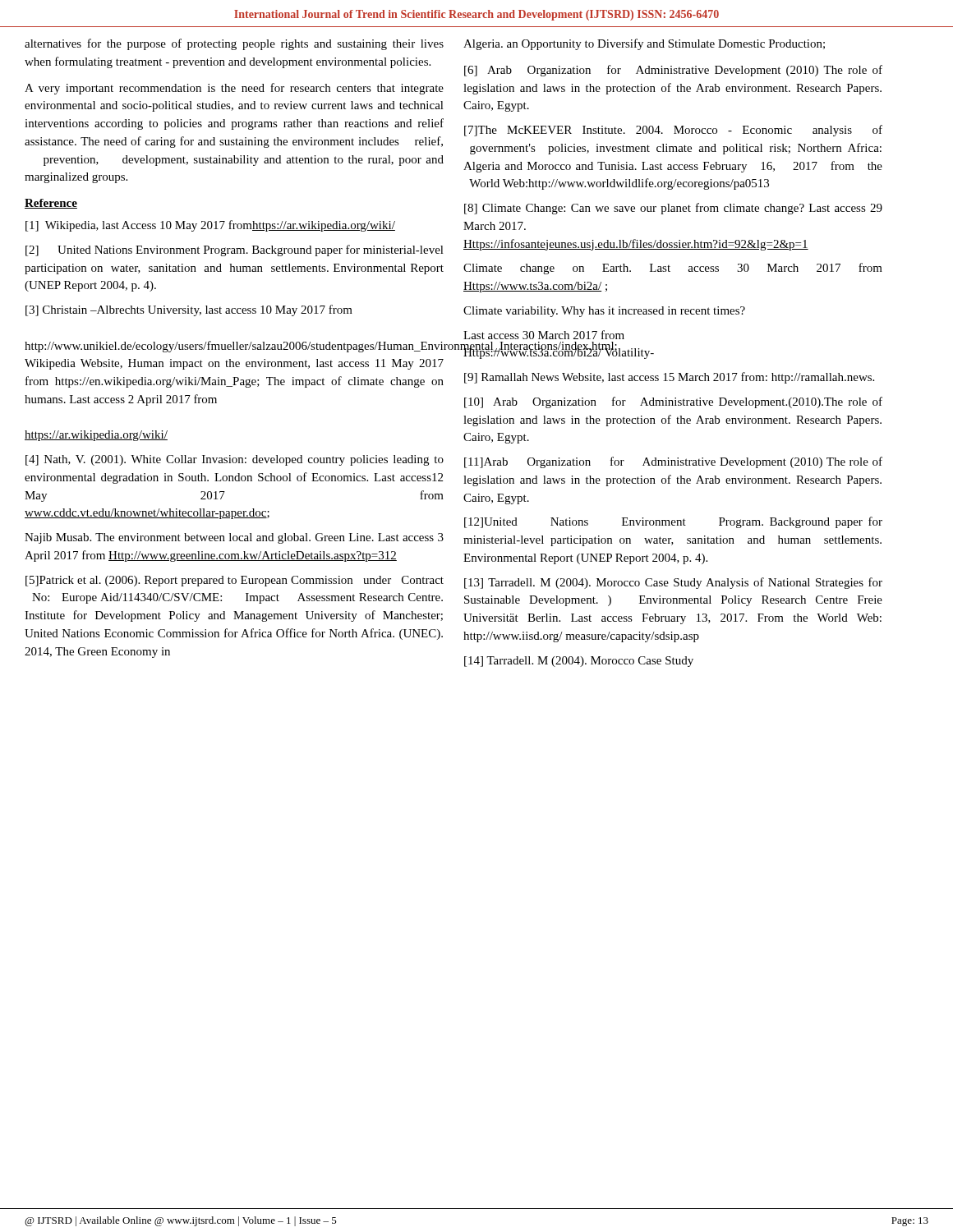Click on the passage starting "[4] Nath, V. (2001)."
This screenshot has height=1232, width=953.
tap(234, 486)
